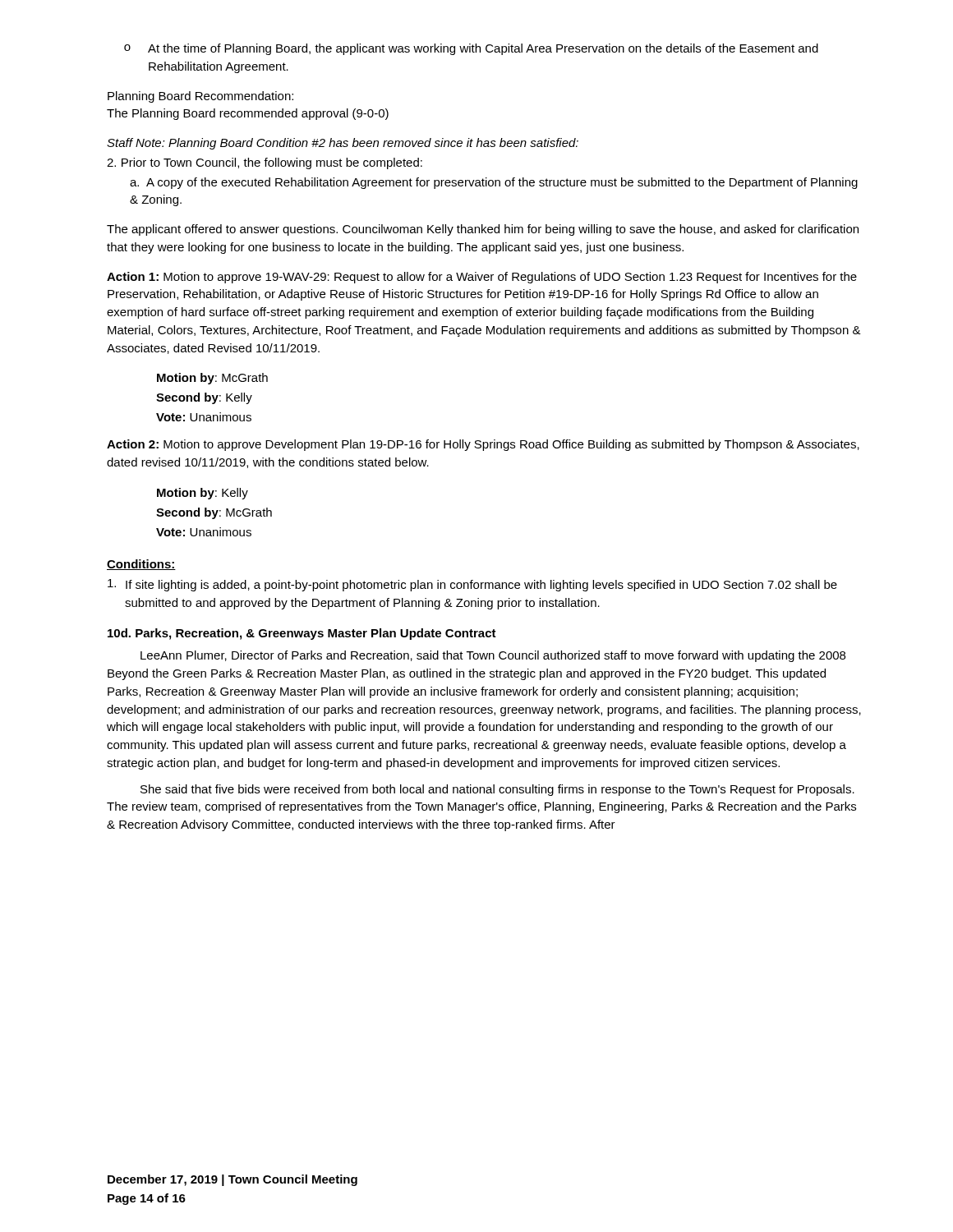Select the text block starting "10d. Parks, Recreation, & Greenways Master"
The height and width of the screenshot is (1232, 953).
301,633
